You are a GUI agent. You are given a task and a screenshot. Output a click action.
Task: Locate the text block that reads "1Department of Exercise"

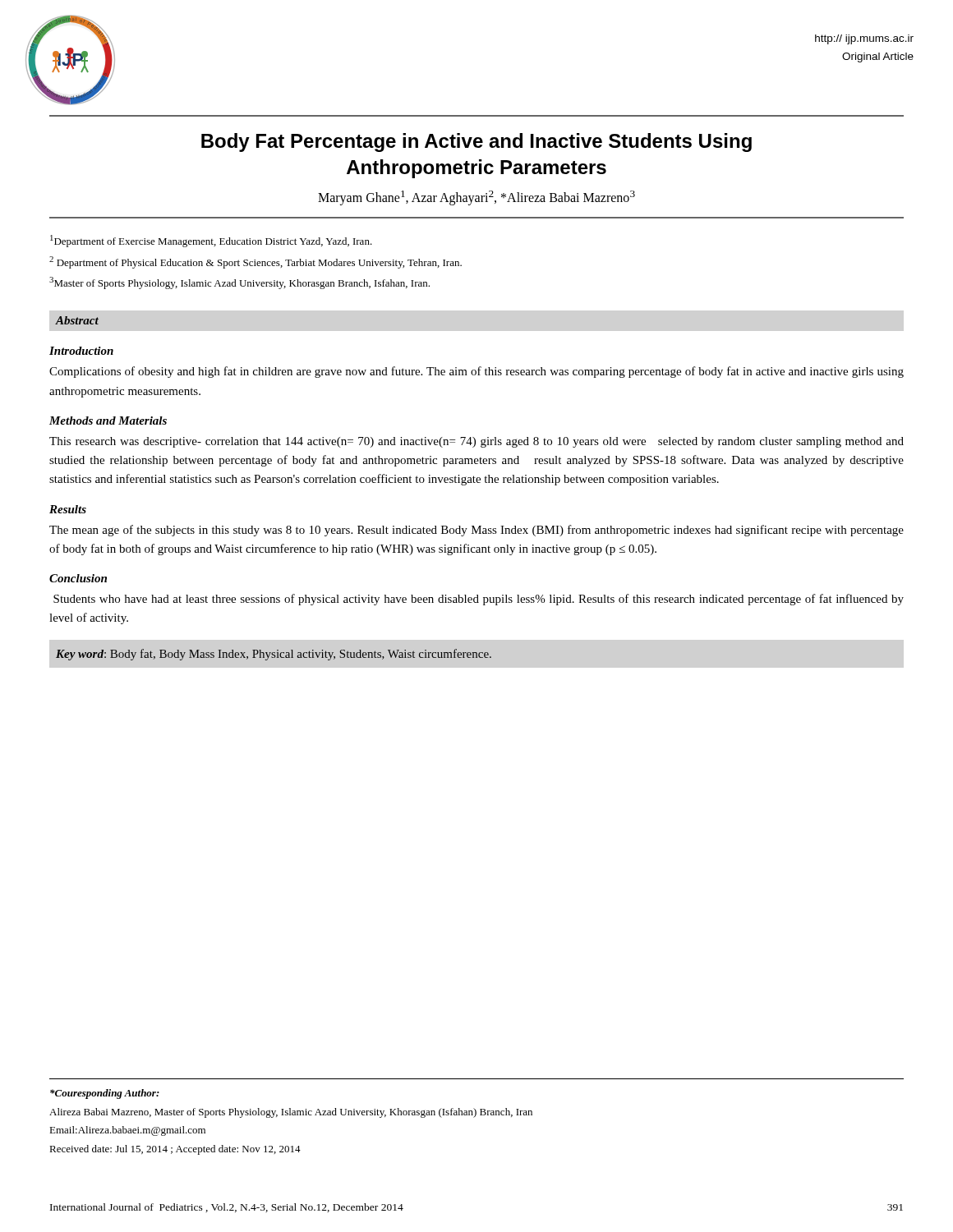pos(256,261)
